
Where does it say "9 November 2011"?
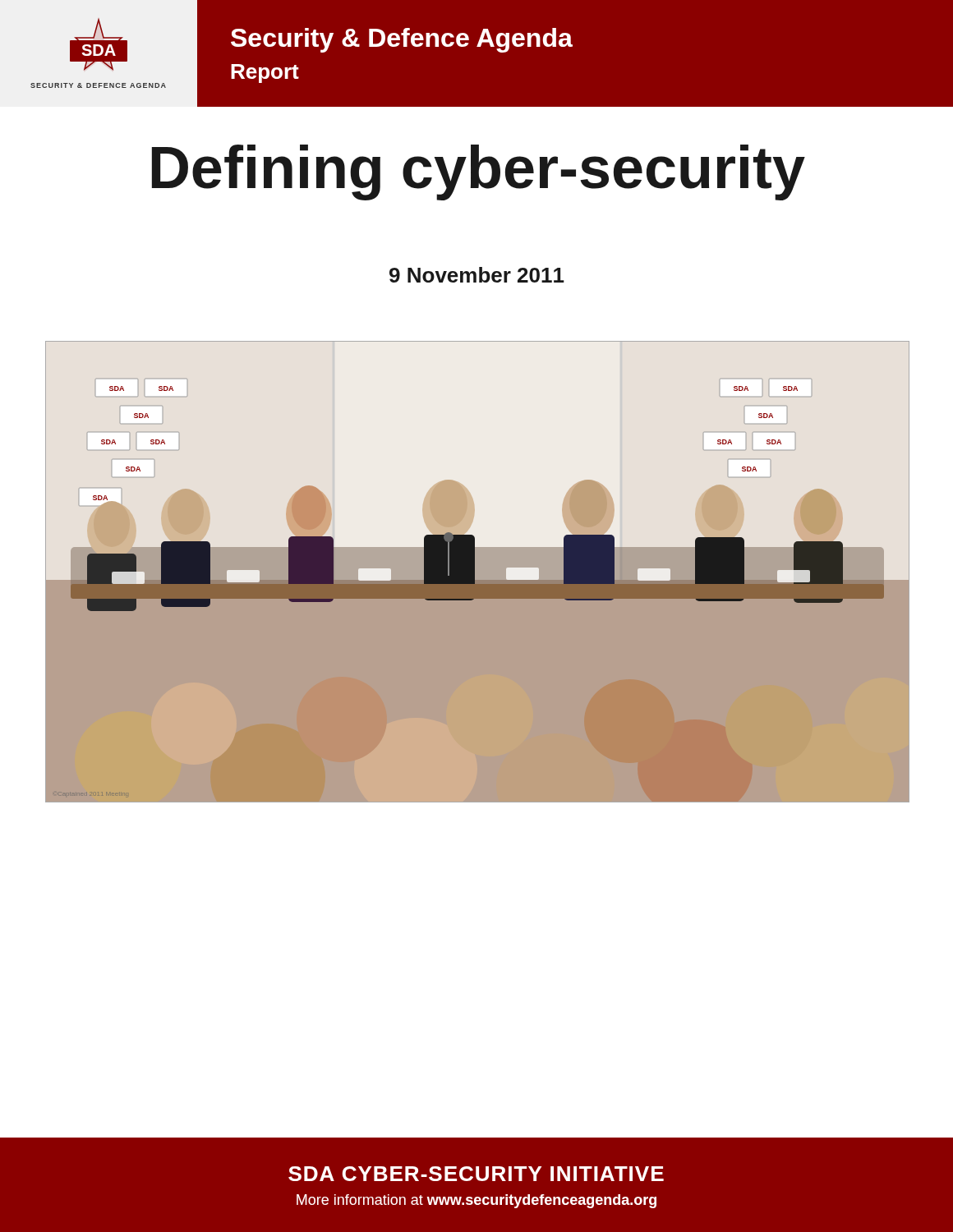click(476, 276)
